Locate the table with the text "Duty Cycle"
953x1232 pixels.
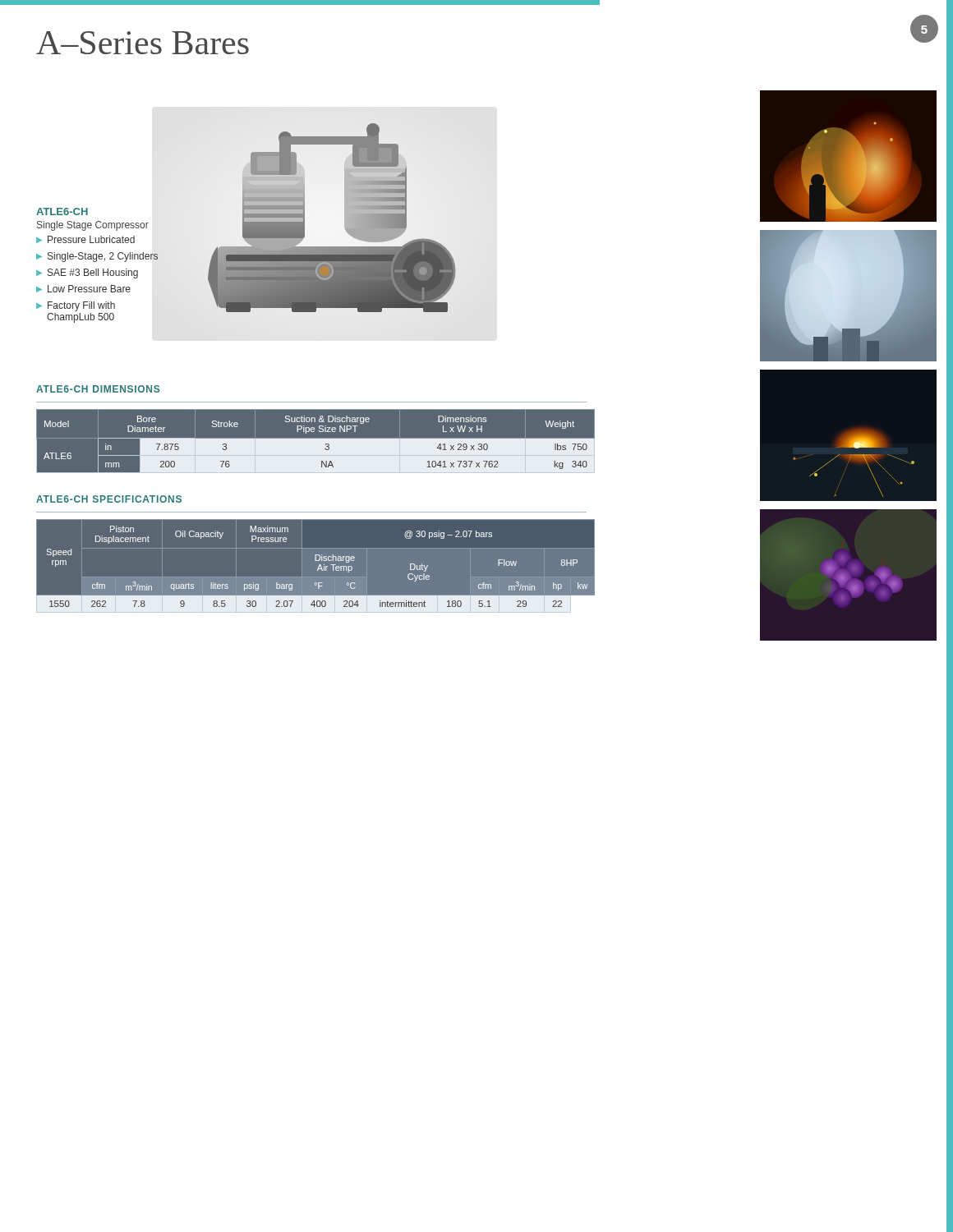pos(315,566)
